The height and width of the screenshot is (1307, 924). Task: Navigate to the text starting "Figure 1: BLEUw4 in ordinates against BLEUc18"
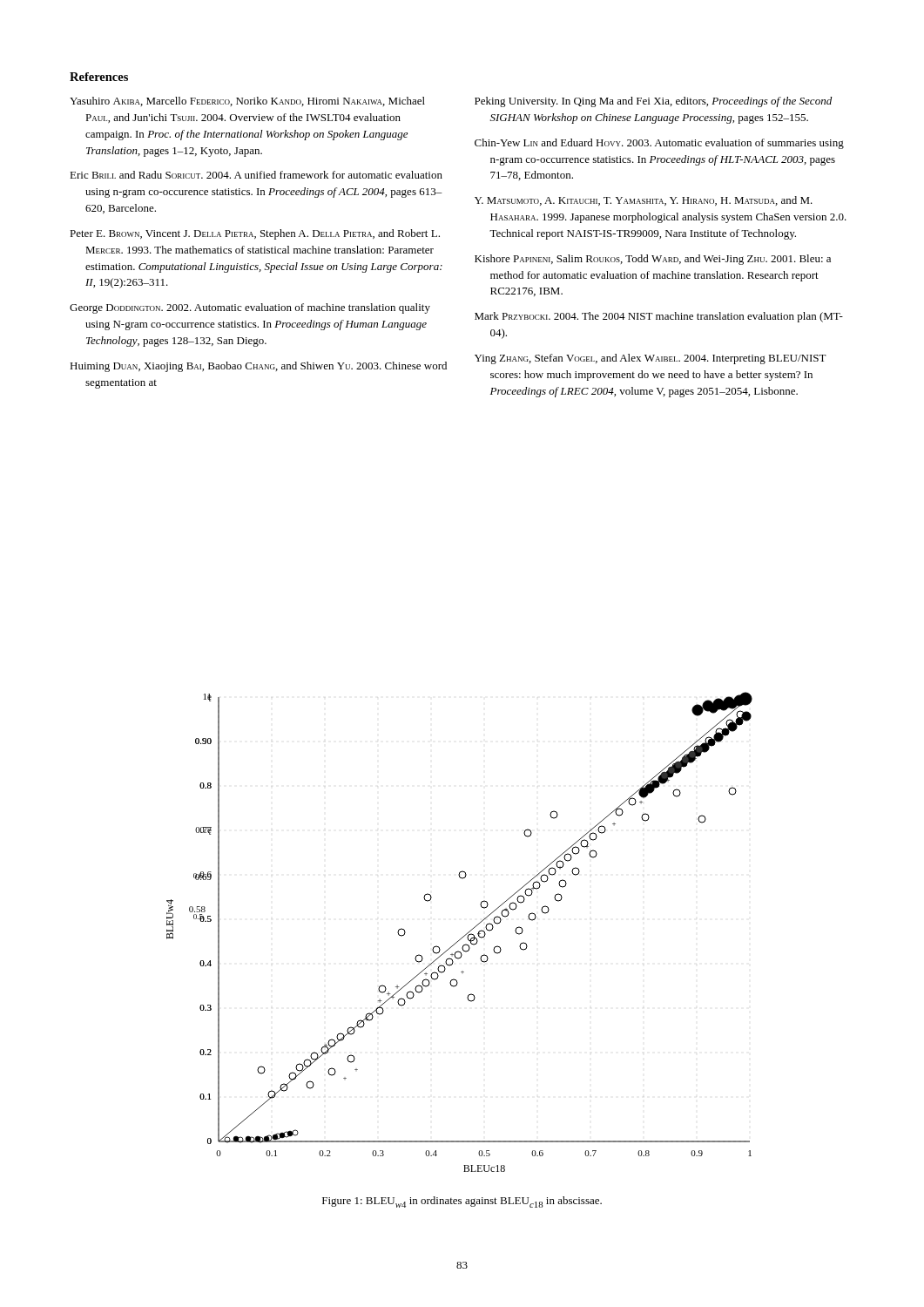462,1201
